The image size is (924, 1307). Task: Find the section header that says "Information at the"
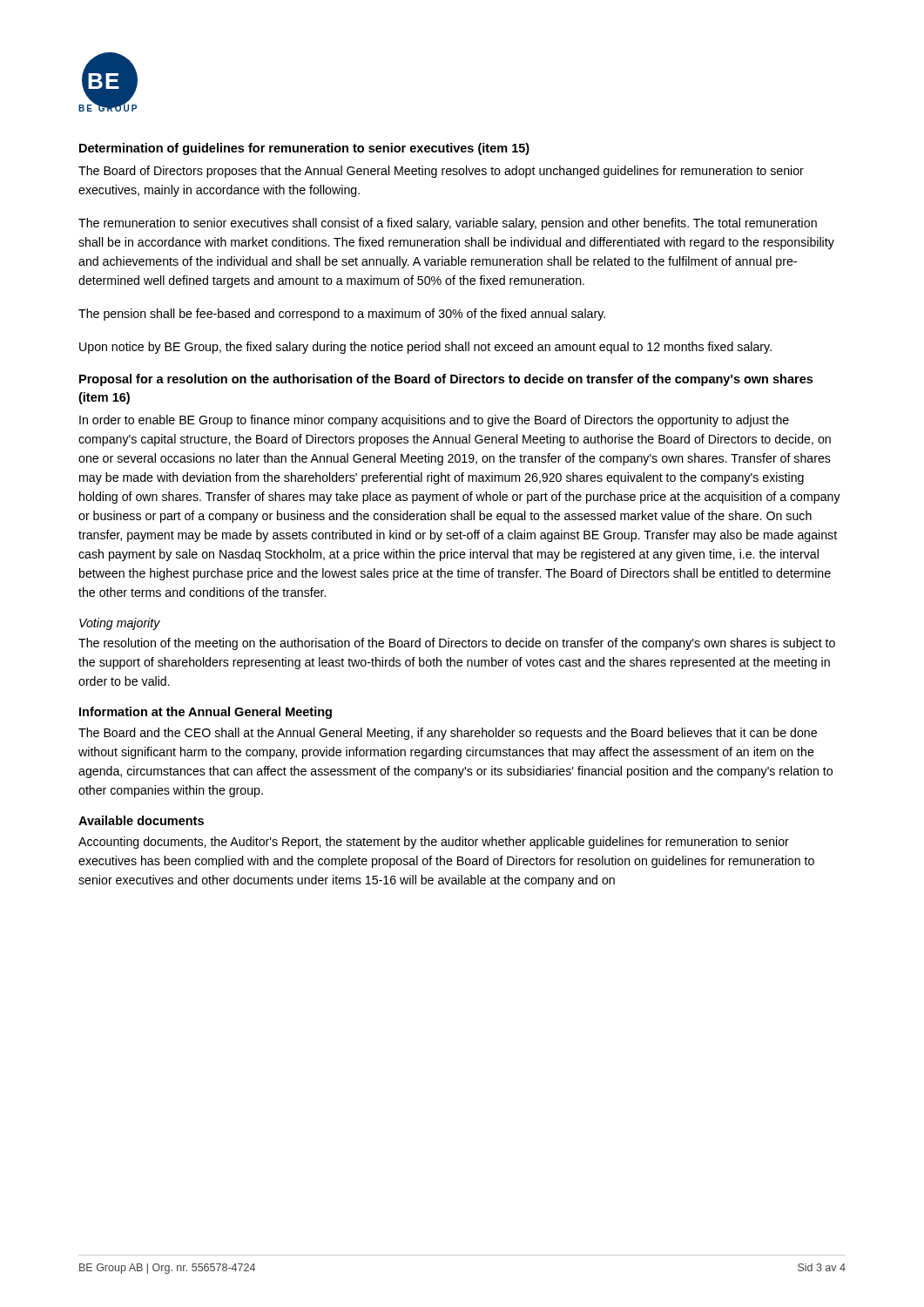click(205, 712)
